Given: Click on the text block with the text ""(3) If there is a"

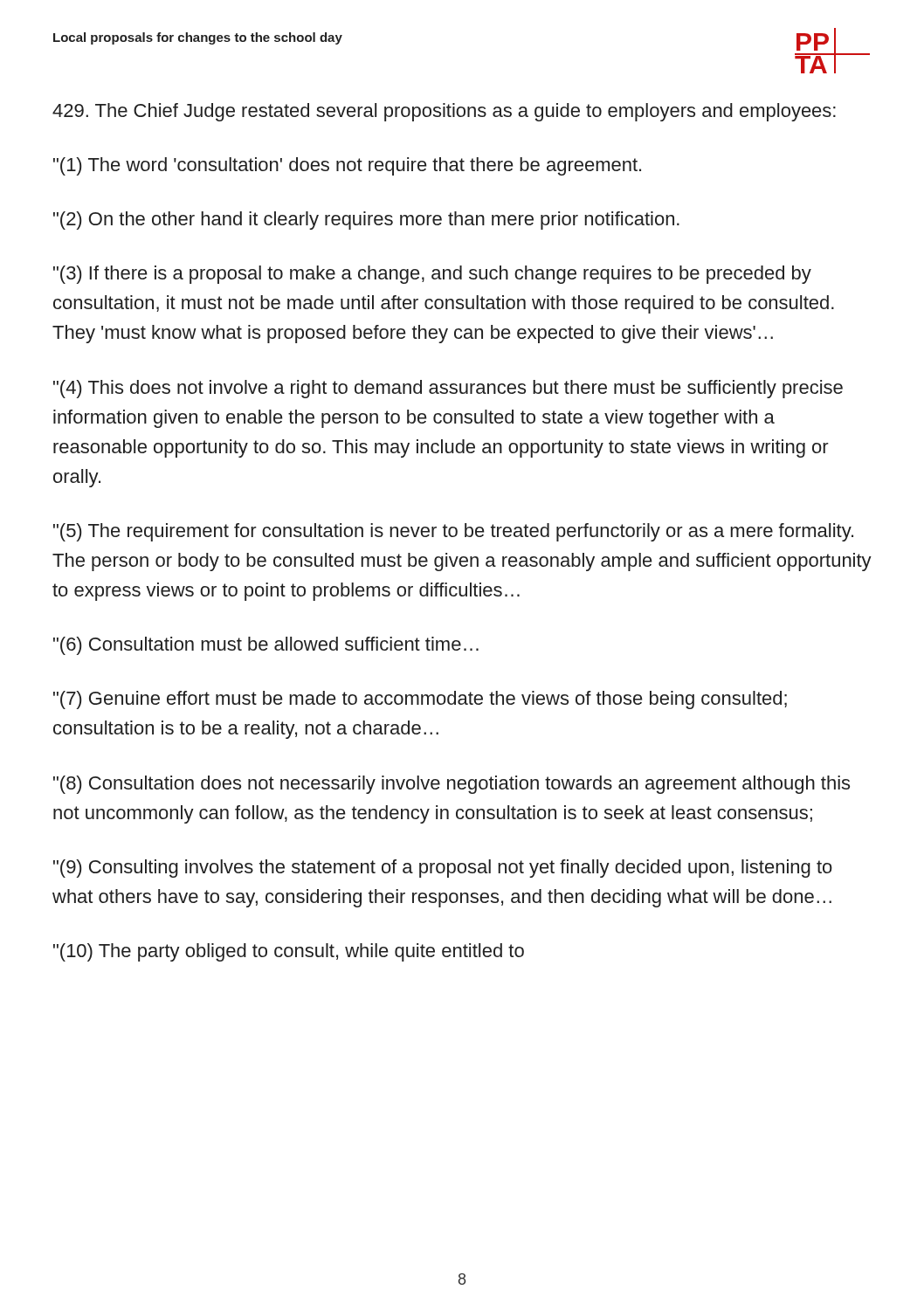Looking at the screenshot, I should (x=444, y=303).
